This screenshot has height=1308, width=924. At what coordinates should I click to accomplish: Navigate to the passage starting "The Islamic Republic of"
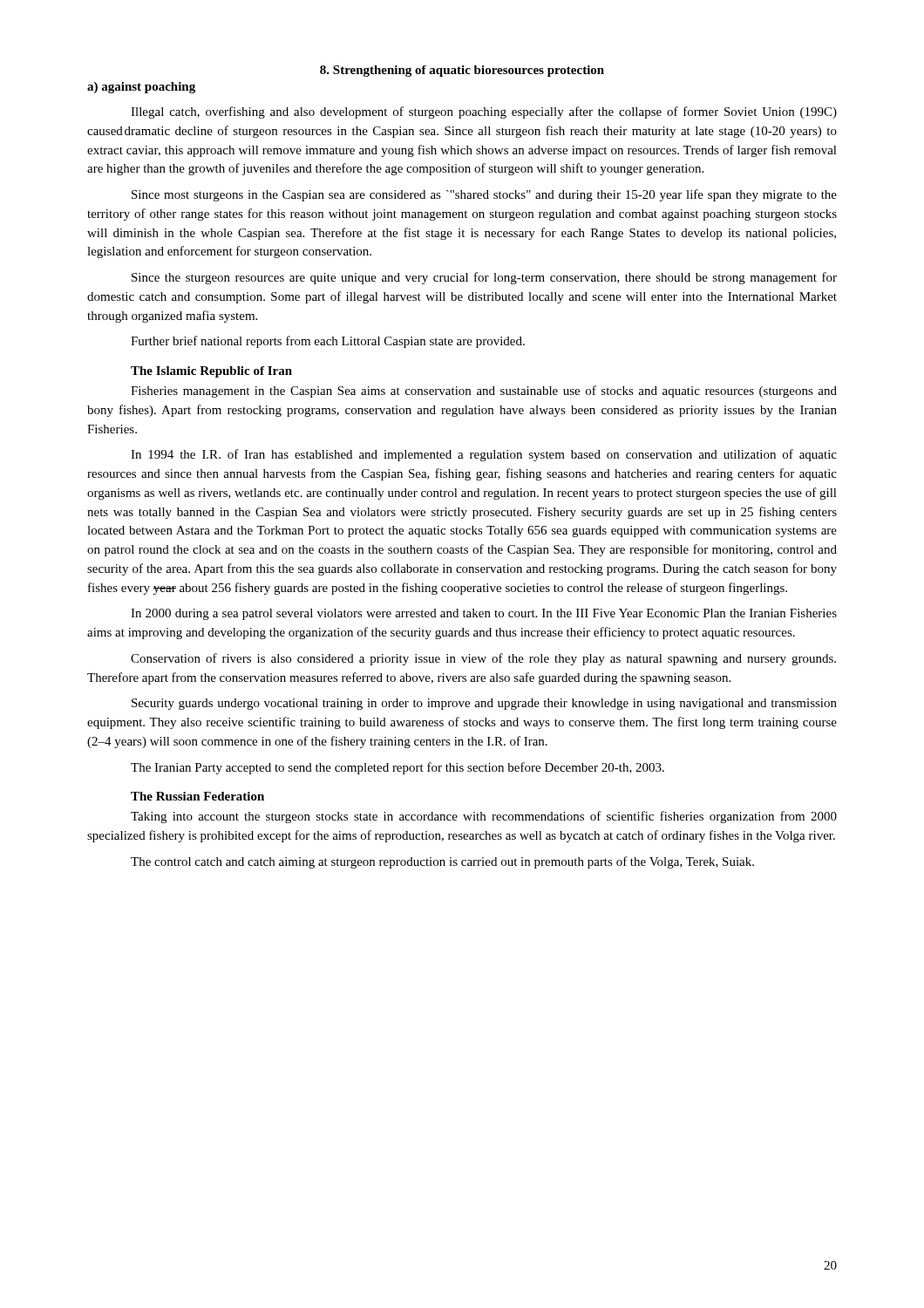click(x=211, y=371)
